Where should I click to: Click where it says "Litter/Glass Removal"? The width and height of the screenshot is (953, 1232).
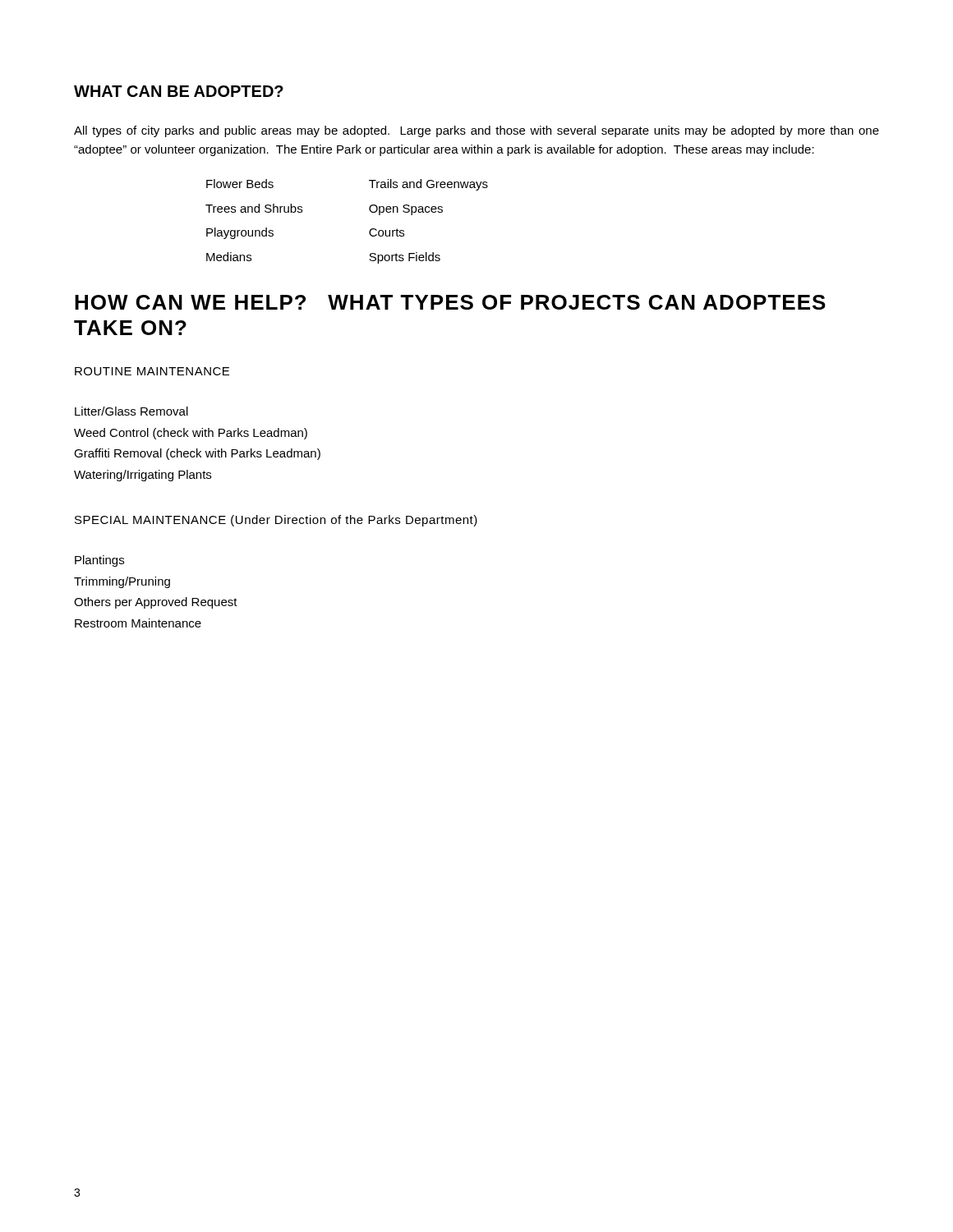tap(131, 411)
